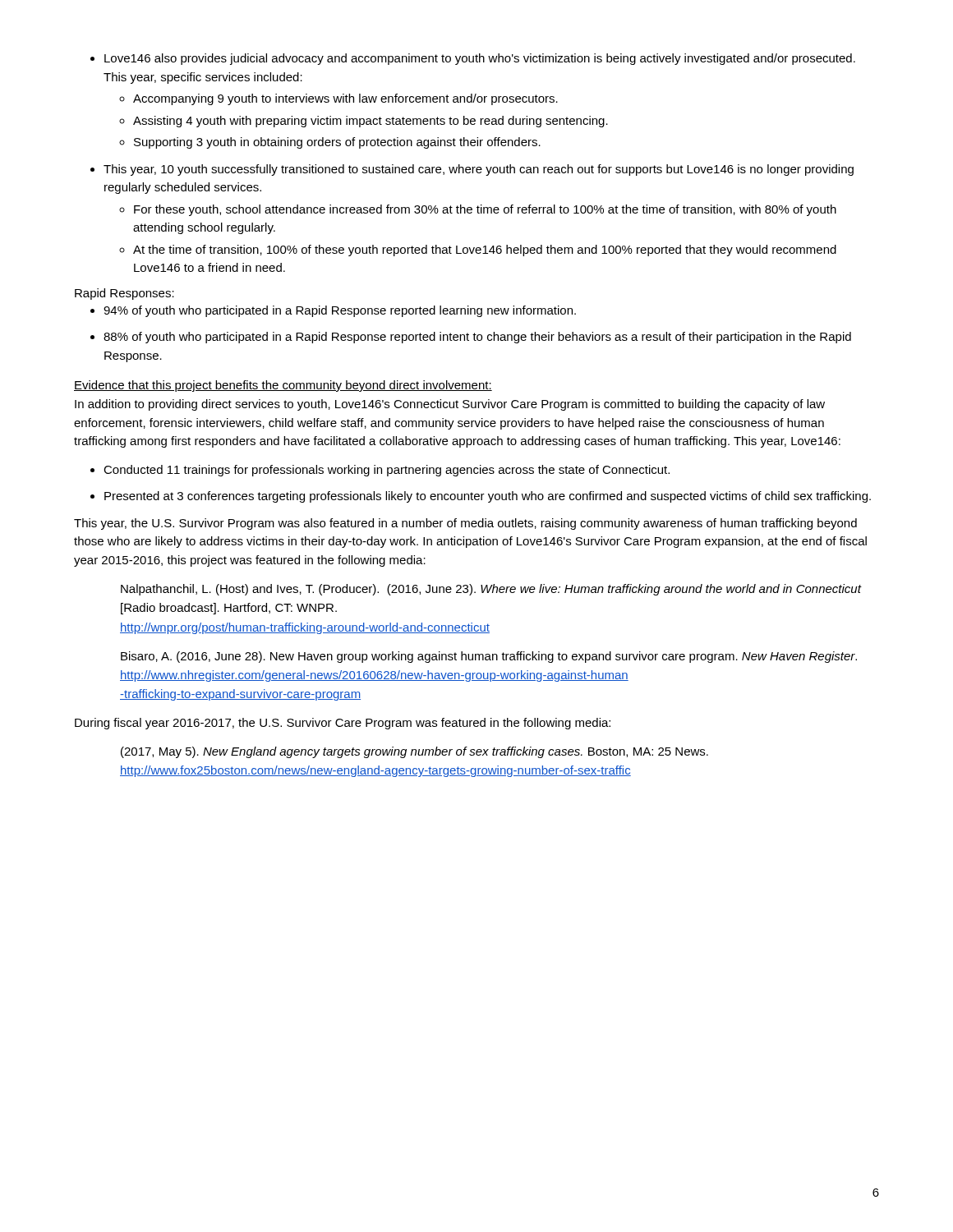Image resolution: width=953 pixels, height=1232 pixels.
Task: Find the element starting "This year, the U.S."
Action: click(x=471, y=541)
